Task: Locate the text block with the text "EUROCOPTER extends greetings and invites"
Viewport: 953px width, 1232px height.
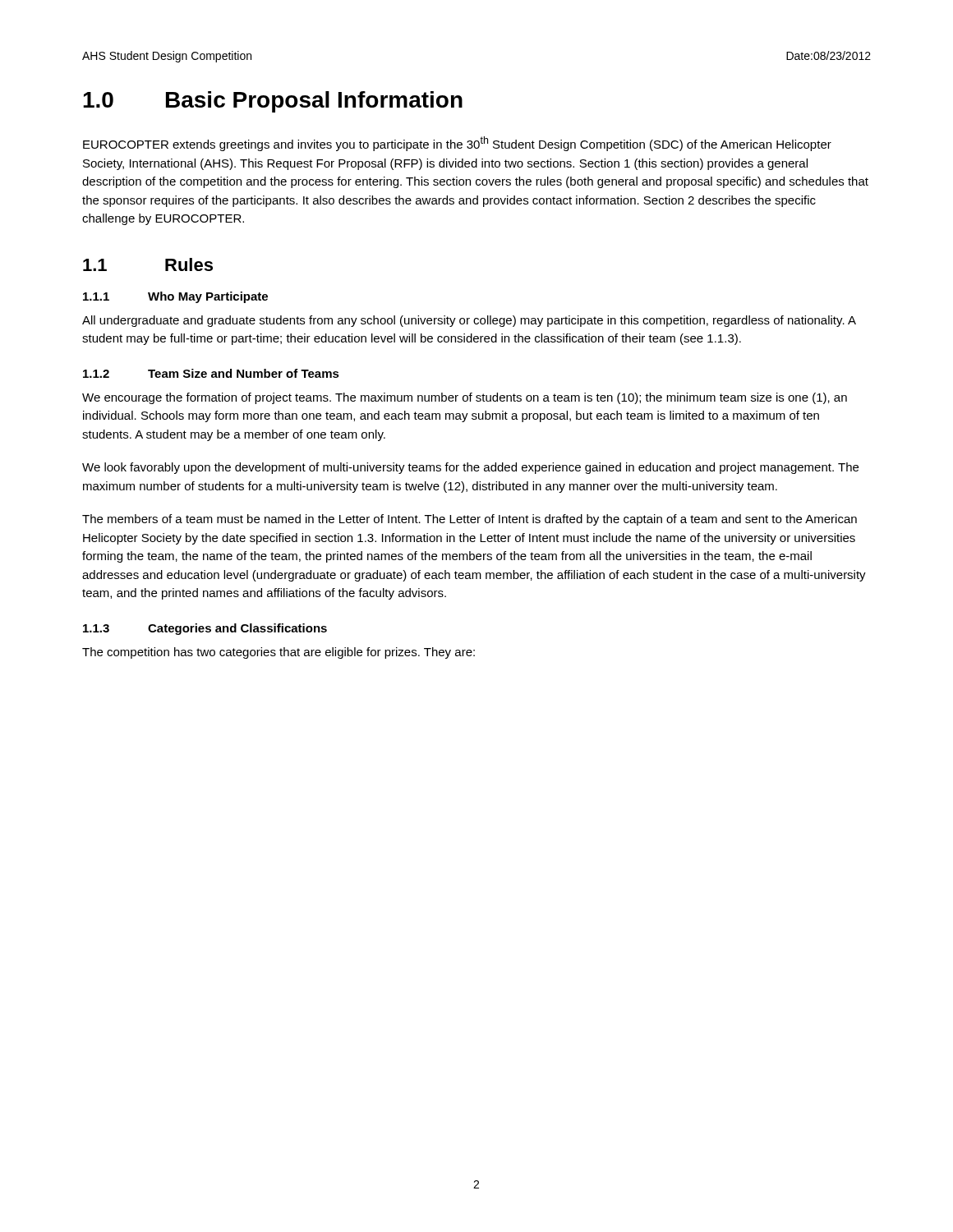Action: coord(475,180)
